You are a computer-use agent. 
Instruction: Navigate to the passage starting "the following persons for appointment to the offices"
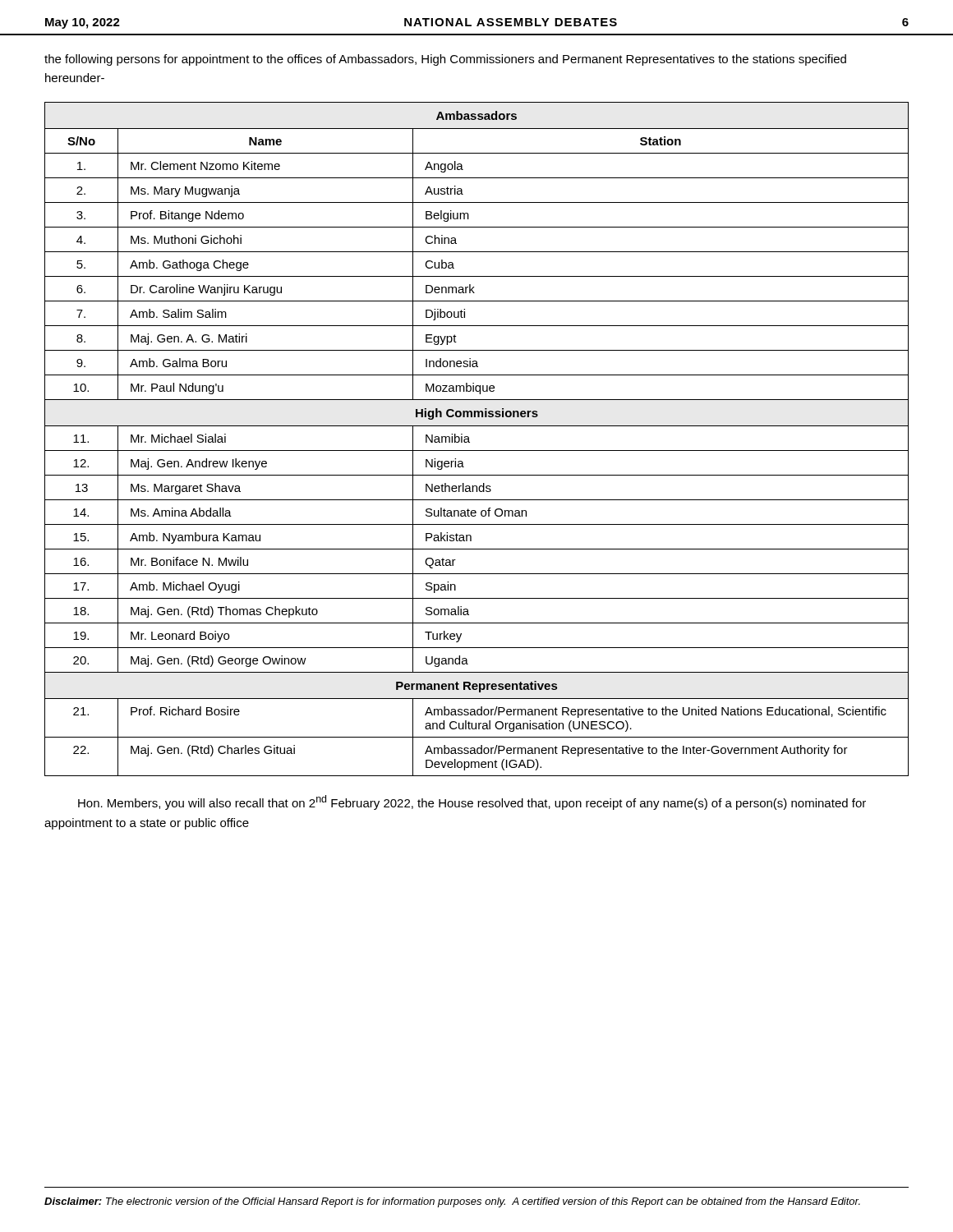click(446, 68)
